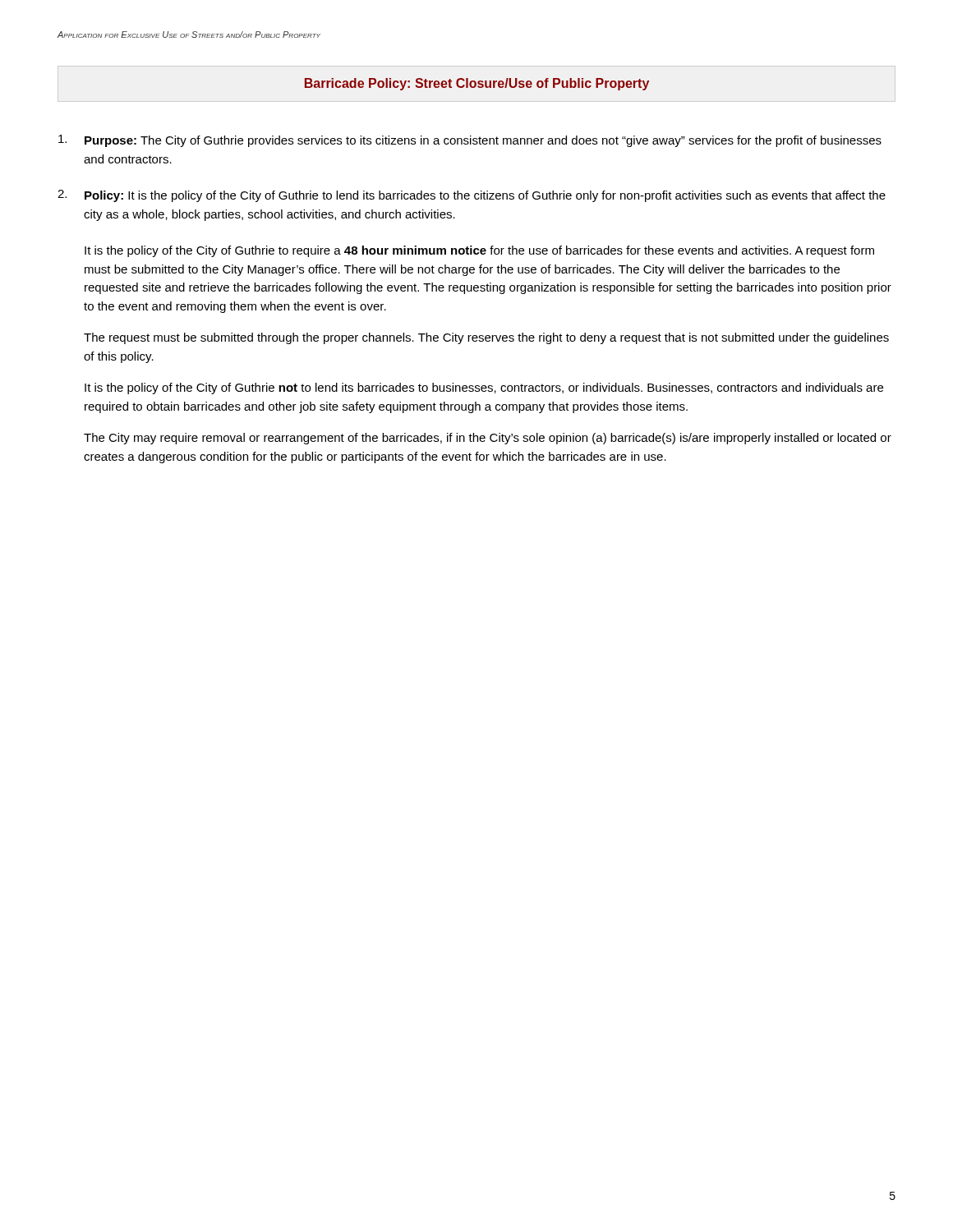The image size is (953, 1232).
Task: Click on the text block with the text "The request must be submitted"
Action: [x=486, y=346]
